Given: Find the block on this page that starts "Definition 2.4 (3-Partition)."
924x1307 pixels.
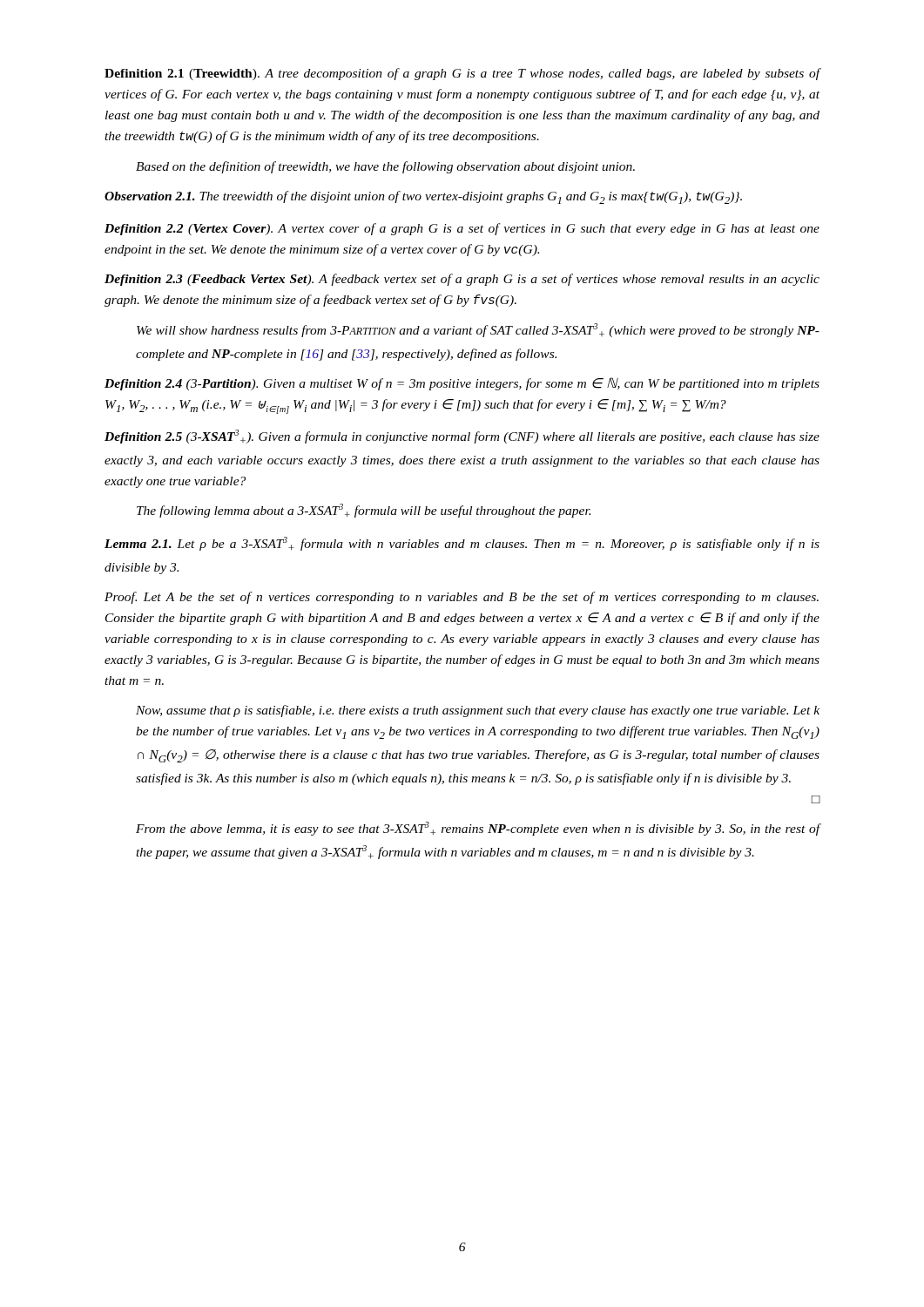Looking at the screenshot, I should click(462, 395).
